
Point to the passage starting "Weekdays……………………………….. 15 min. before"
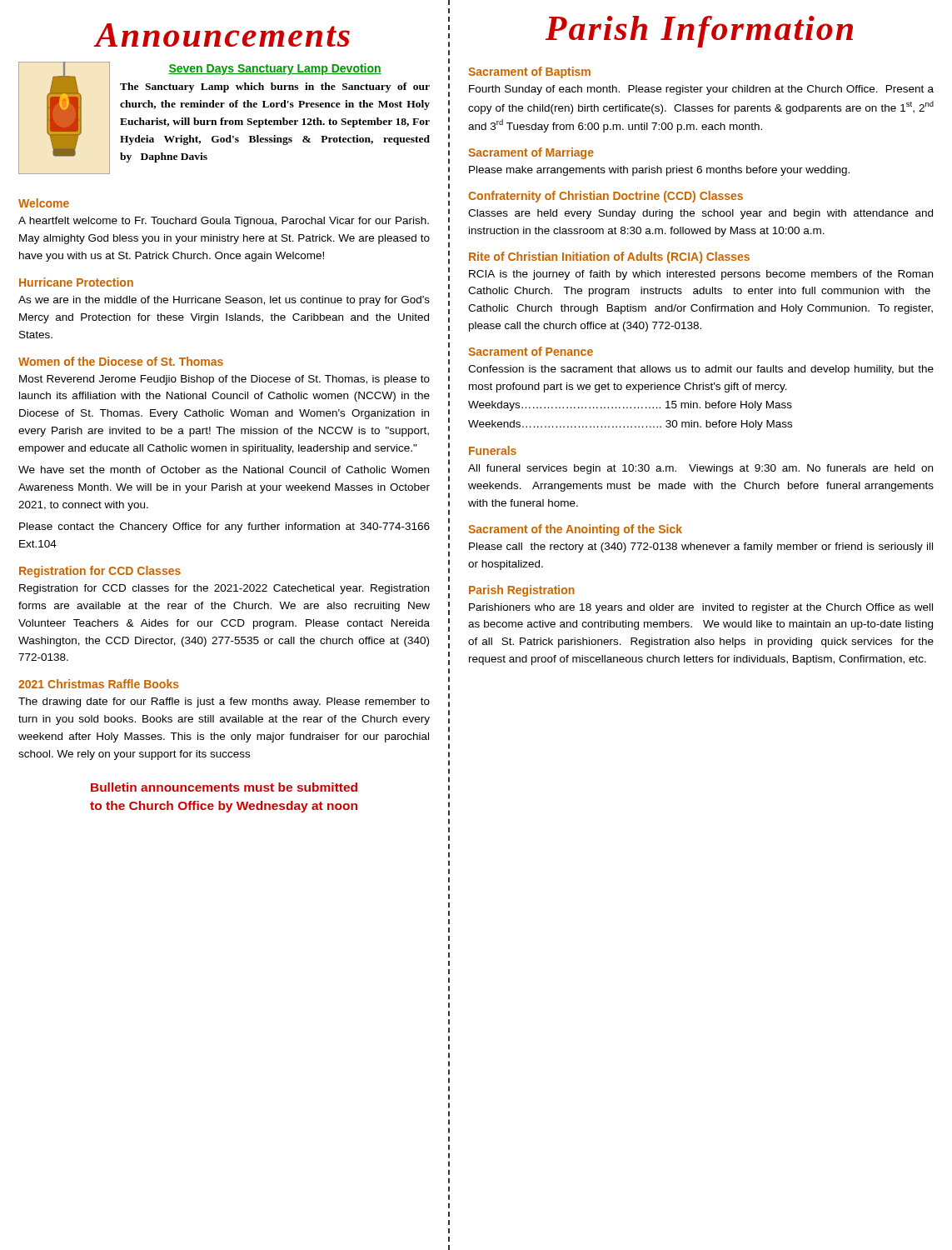tap(630, 414)
